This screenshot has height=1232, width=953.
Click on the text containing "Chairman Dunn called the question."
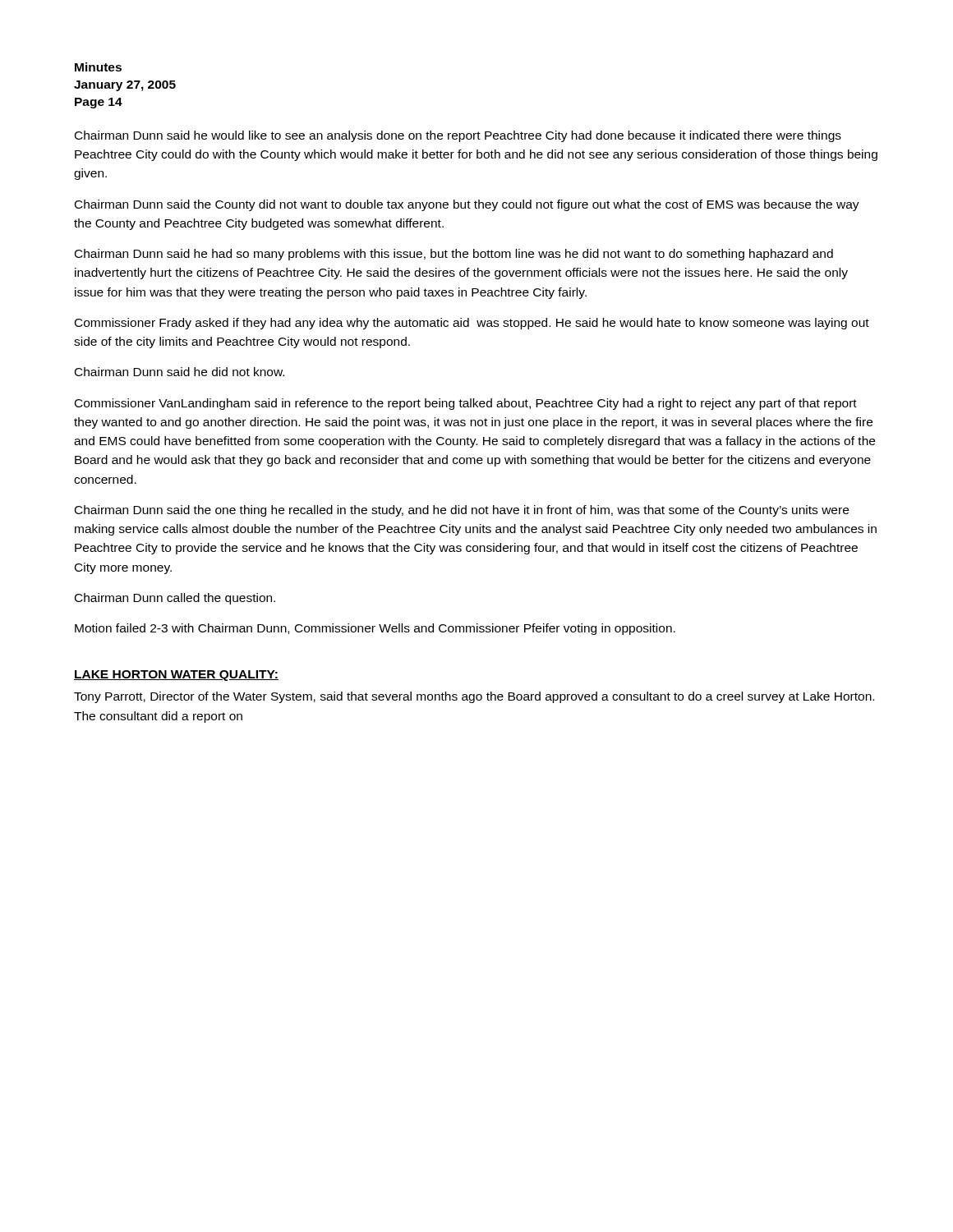point(175,597)
